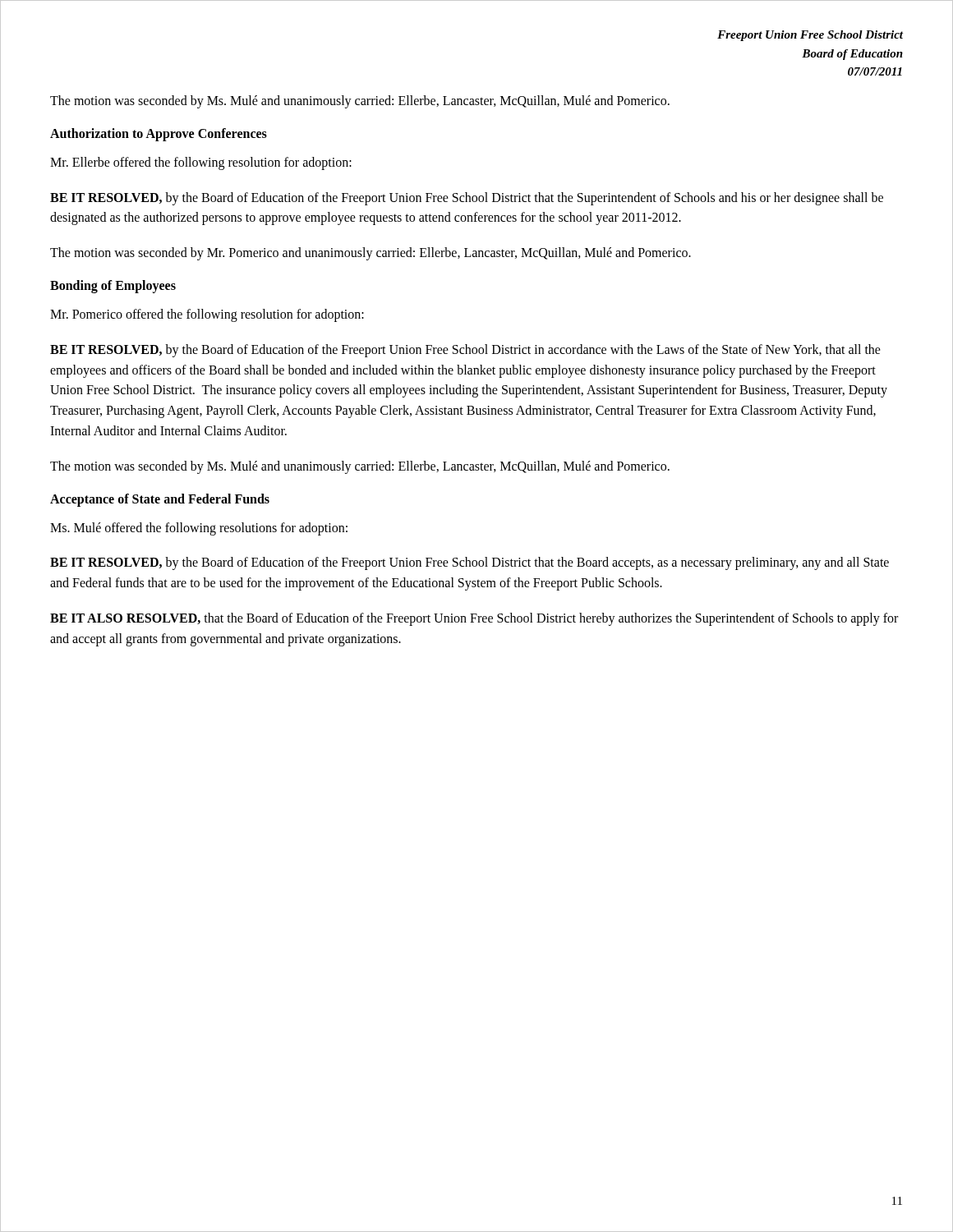This screenshot has height=1232, width=953.
Task: Click on the text block that says "Ms. Mulé offered the"
Action: 199,527
